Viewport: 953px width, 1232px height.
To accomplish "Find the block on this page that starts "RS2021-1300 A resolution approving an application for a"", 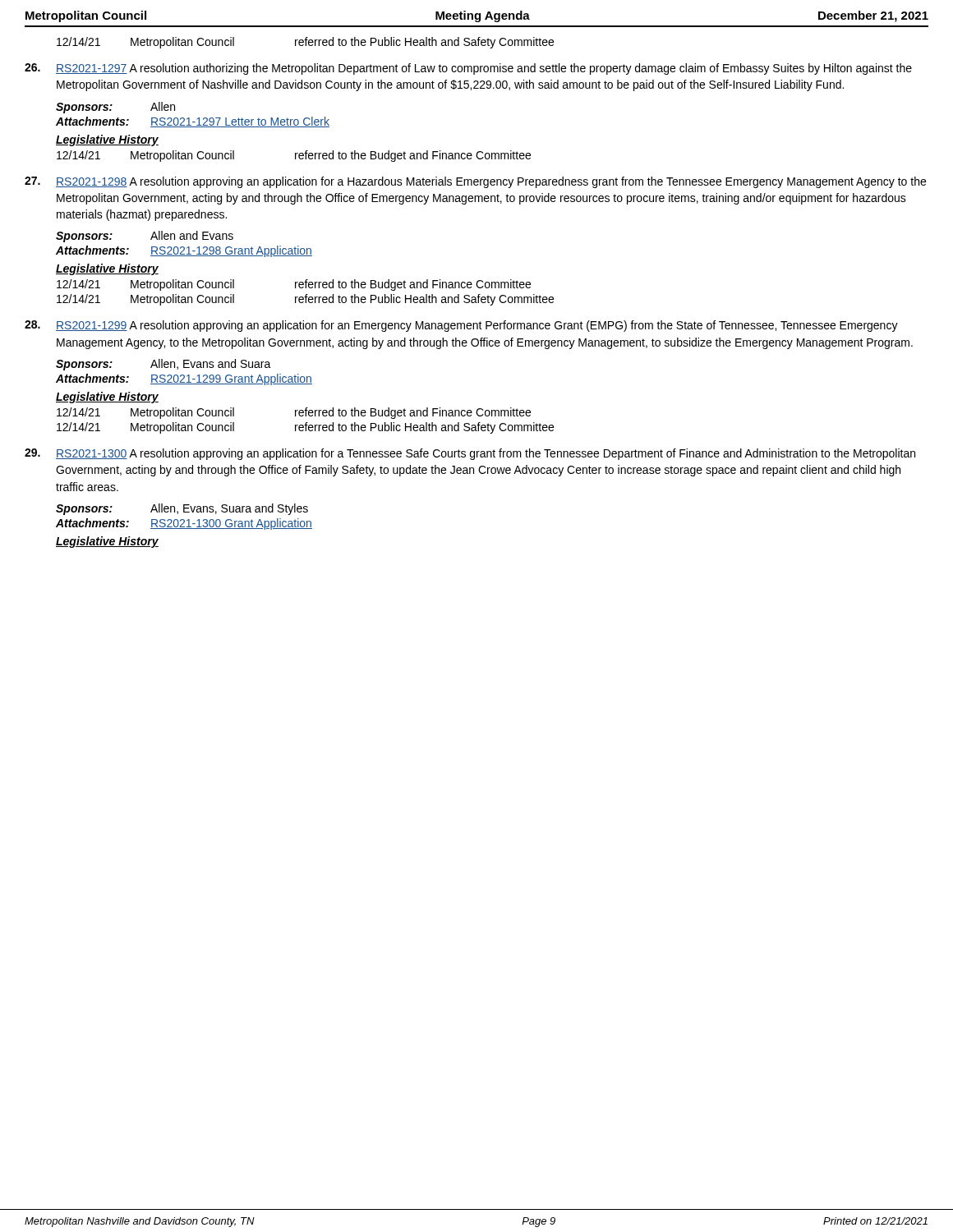I will click(x=476, y=472).
